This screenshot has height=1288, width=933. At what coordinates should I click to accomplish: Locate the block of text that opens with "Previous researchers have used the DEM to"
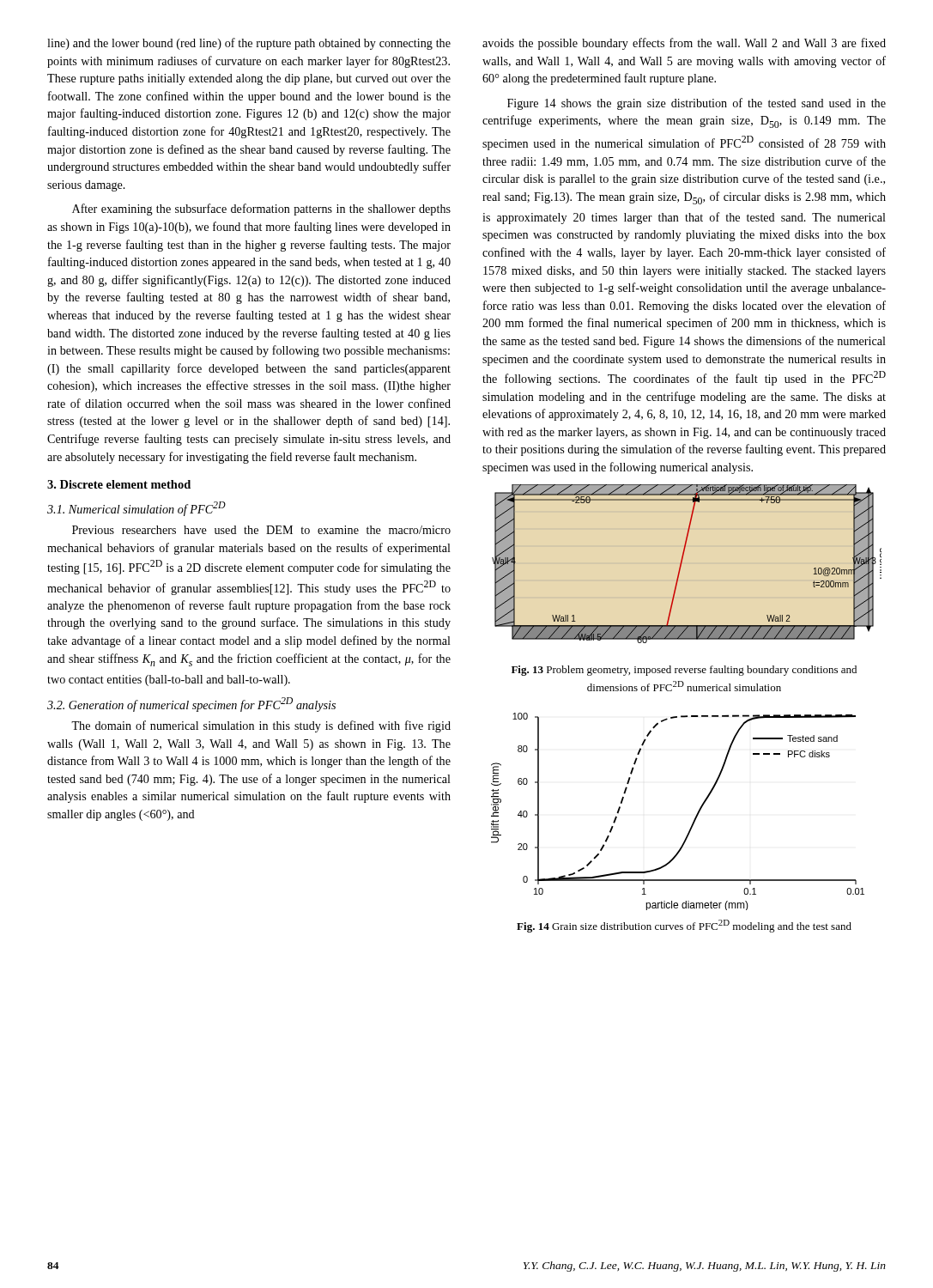(249, 605)
